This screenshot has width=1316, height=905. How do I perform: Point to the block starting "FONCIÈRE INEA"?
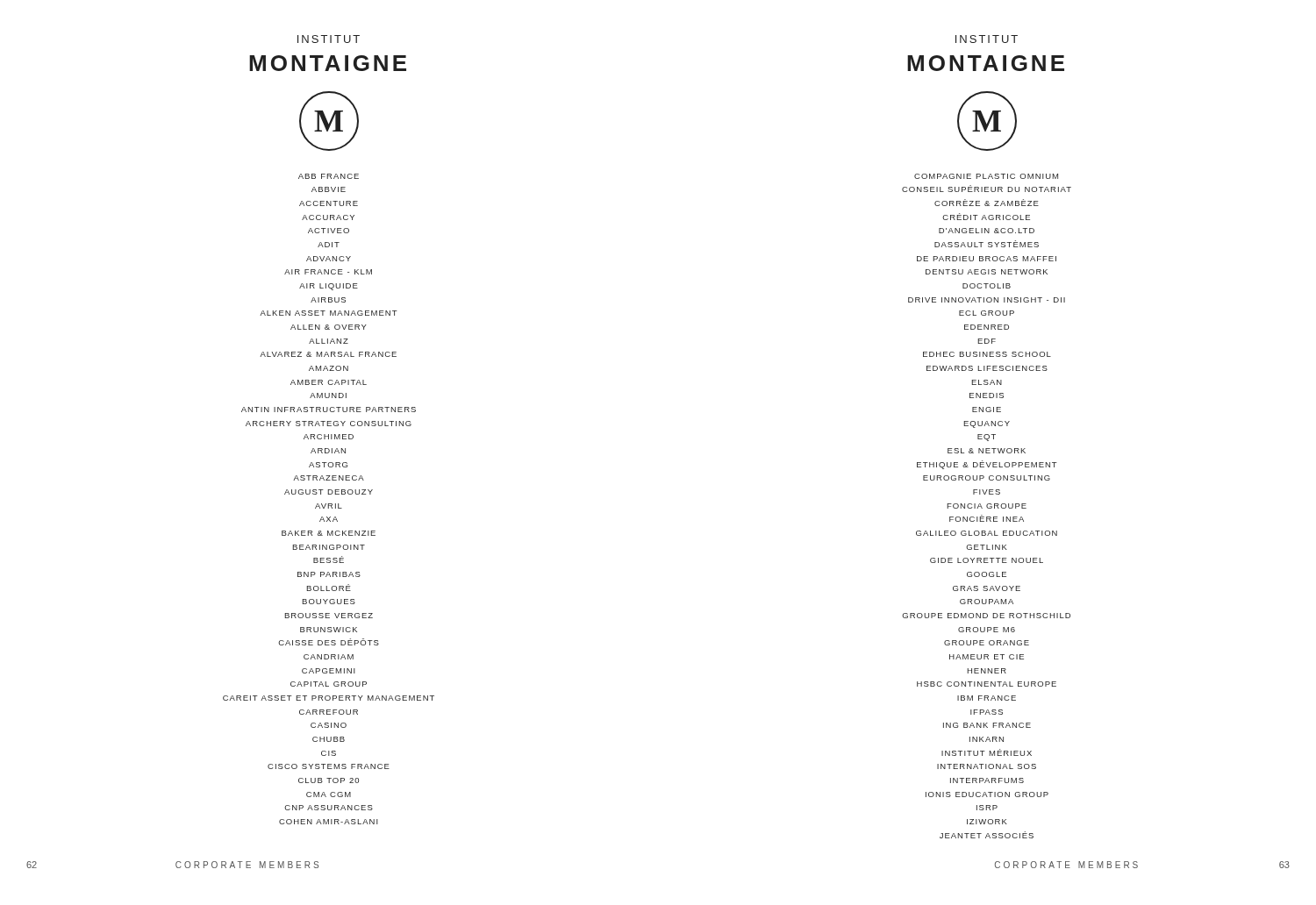click(987, 519)
